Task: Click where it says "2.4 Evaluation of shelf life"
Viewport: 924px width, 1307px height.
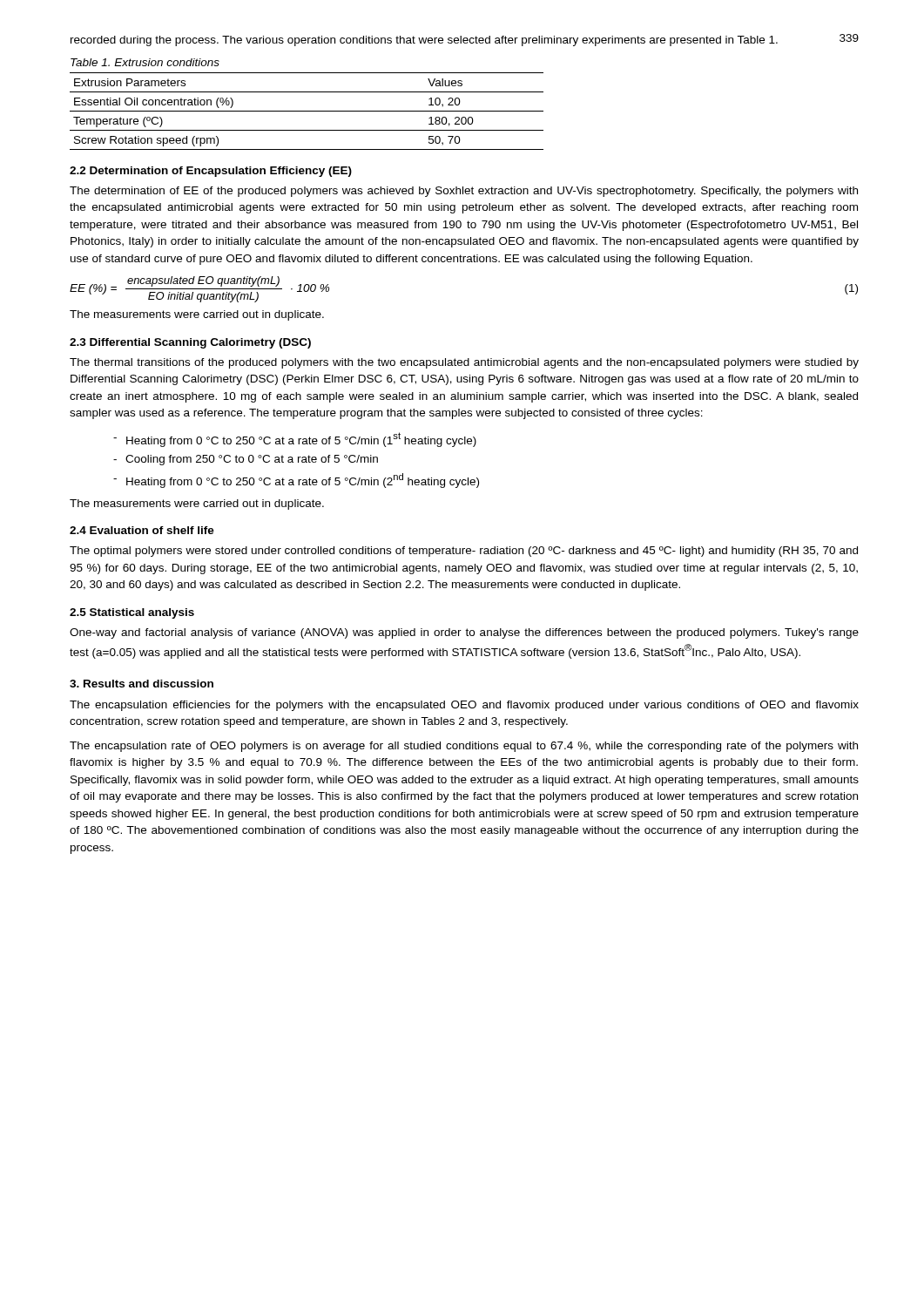Action: (142, 530)
